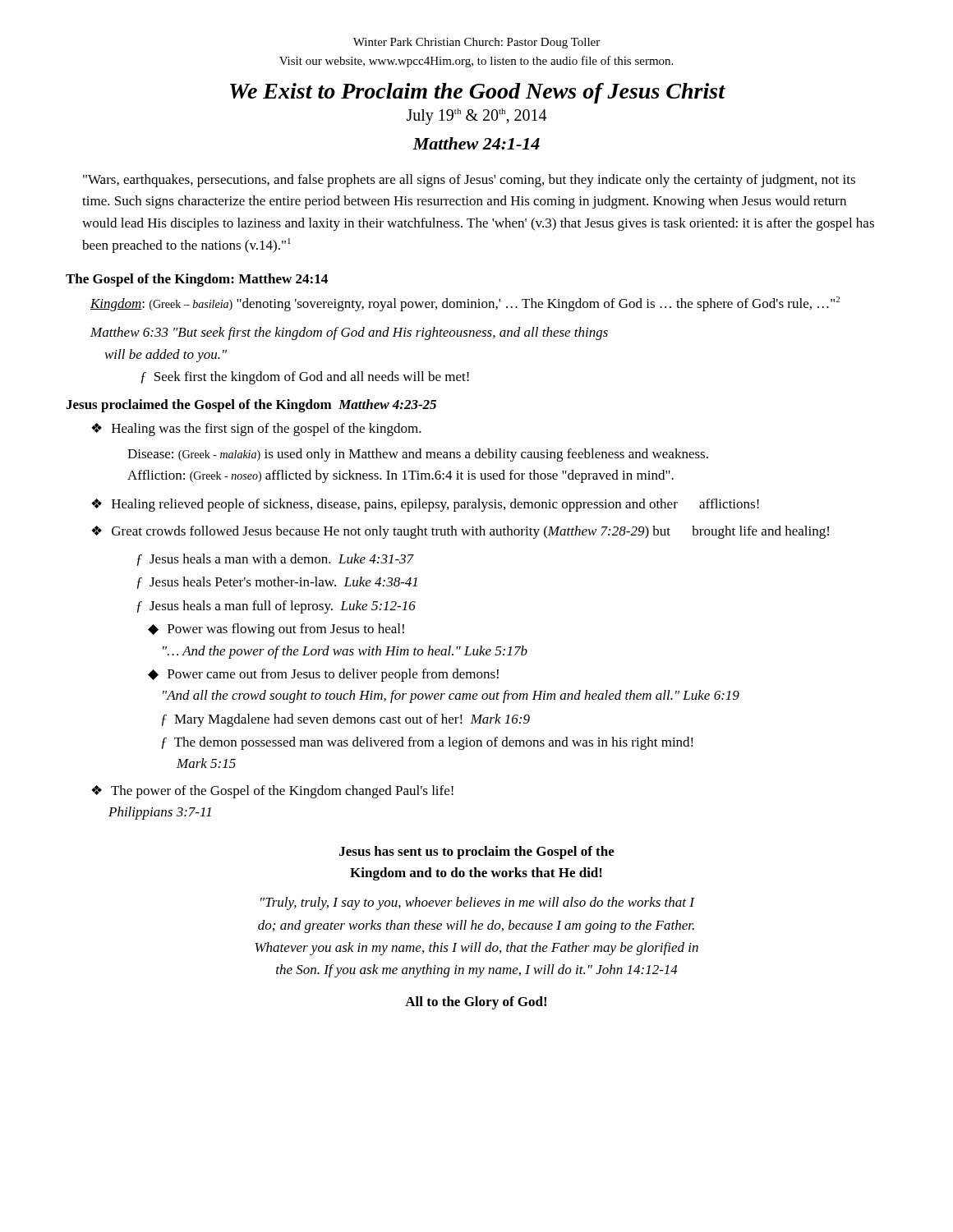This screenshot has height=1232, width=953.
Task: Locate the text block with the text "Kingdom: (Greek – basileia) "denoting 'sovereignty,"
Action: pos(465,303)
